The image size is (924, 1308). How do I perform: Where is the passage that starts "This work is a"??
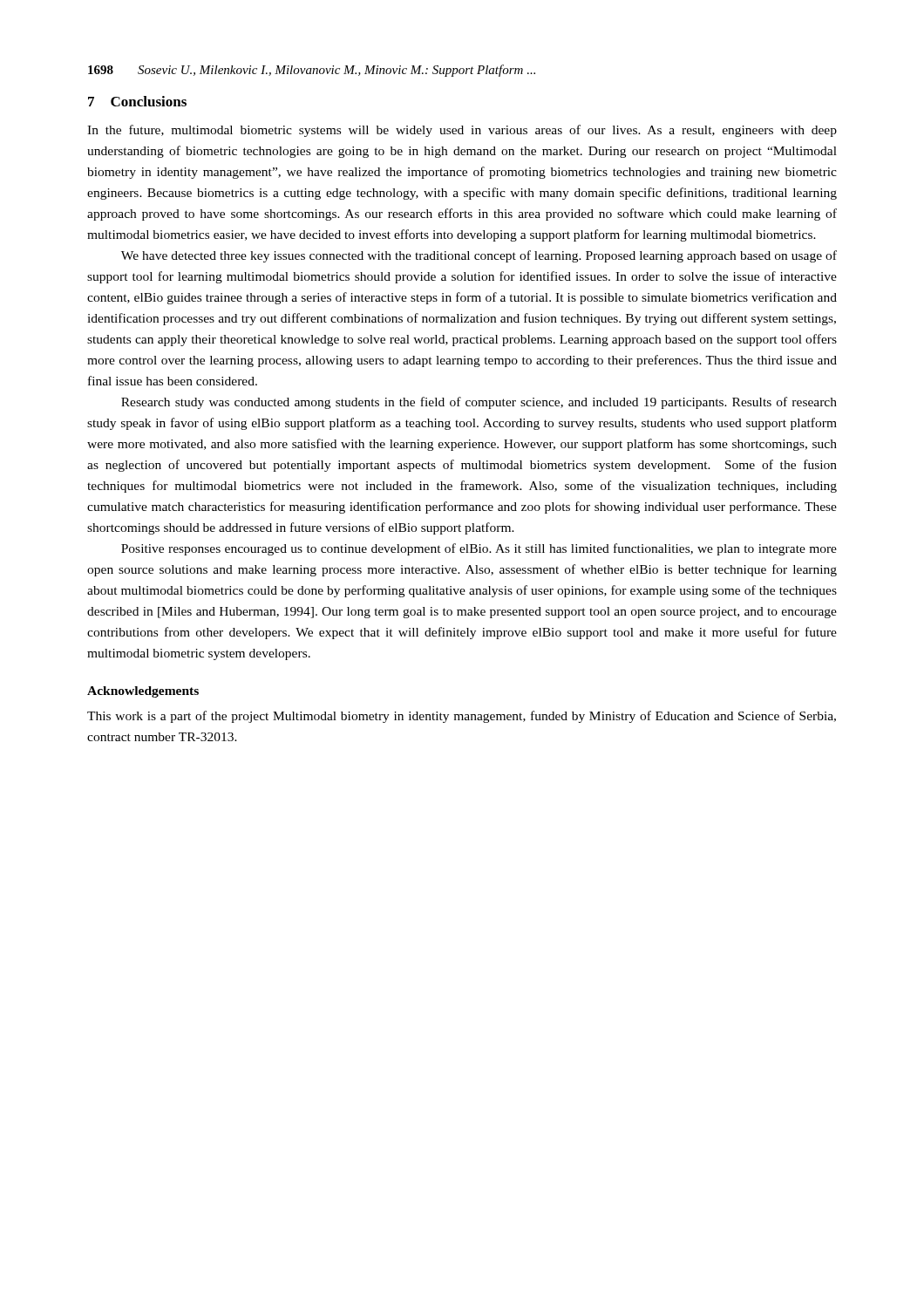pyautogui.click(x=462, y=726)
